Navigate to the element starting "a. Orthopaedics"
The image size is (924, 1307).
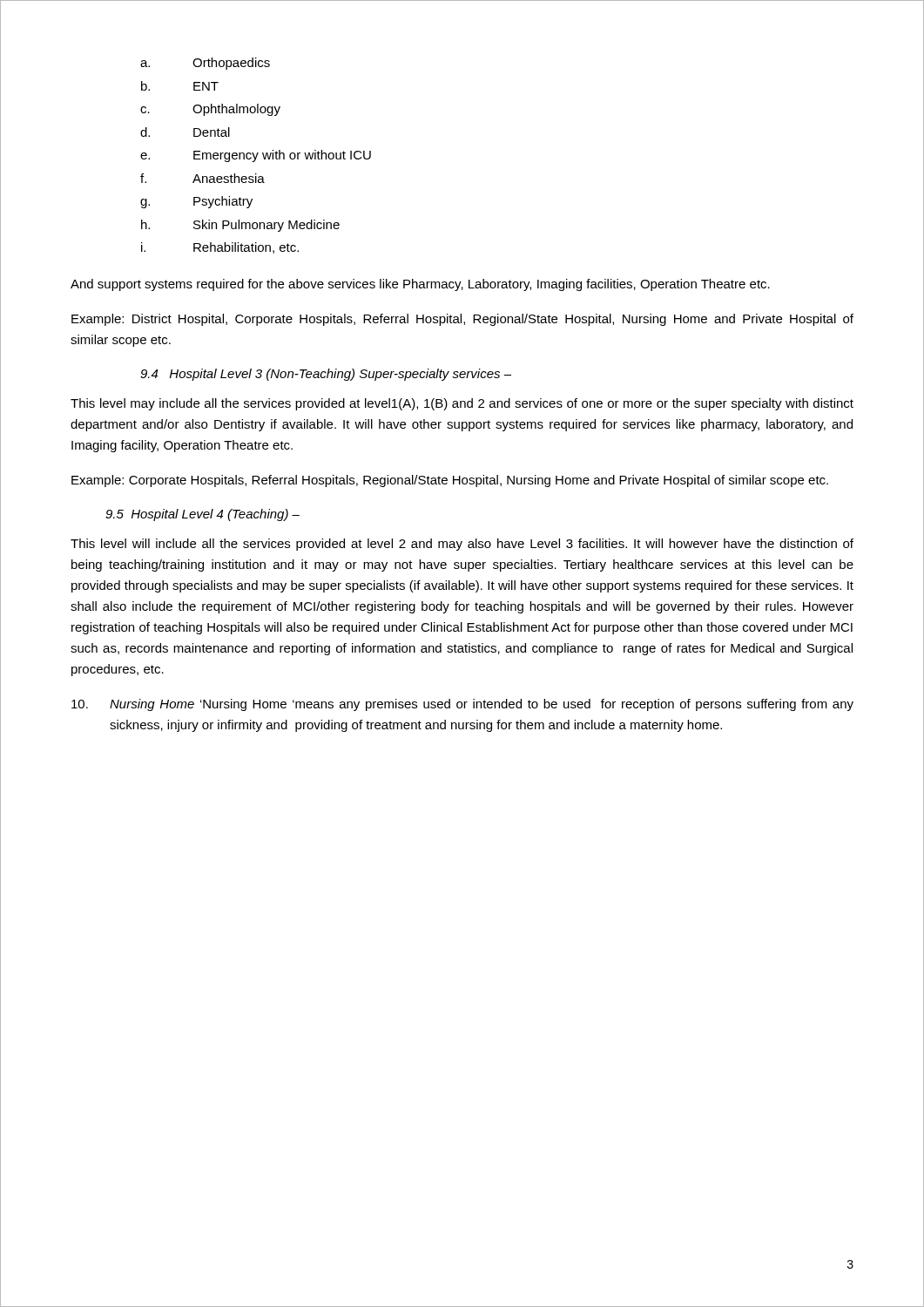point(205,64)
